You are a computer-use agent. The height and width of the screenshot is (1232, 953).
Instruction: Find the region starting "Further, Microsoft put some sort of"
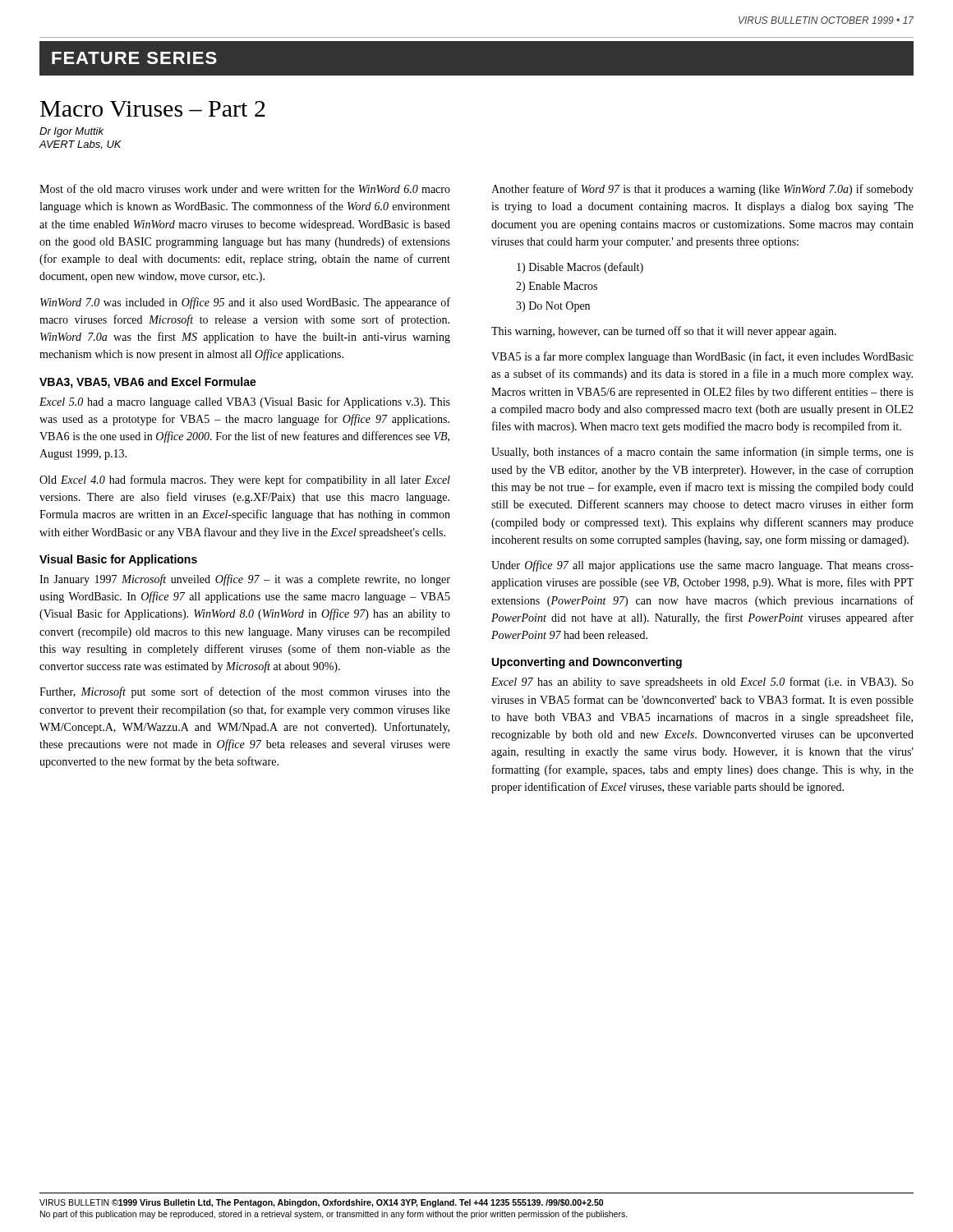point(245,727)
